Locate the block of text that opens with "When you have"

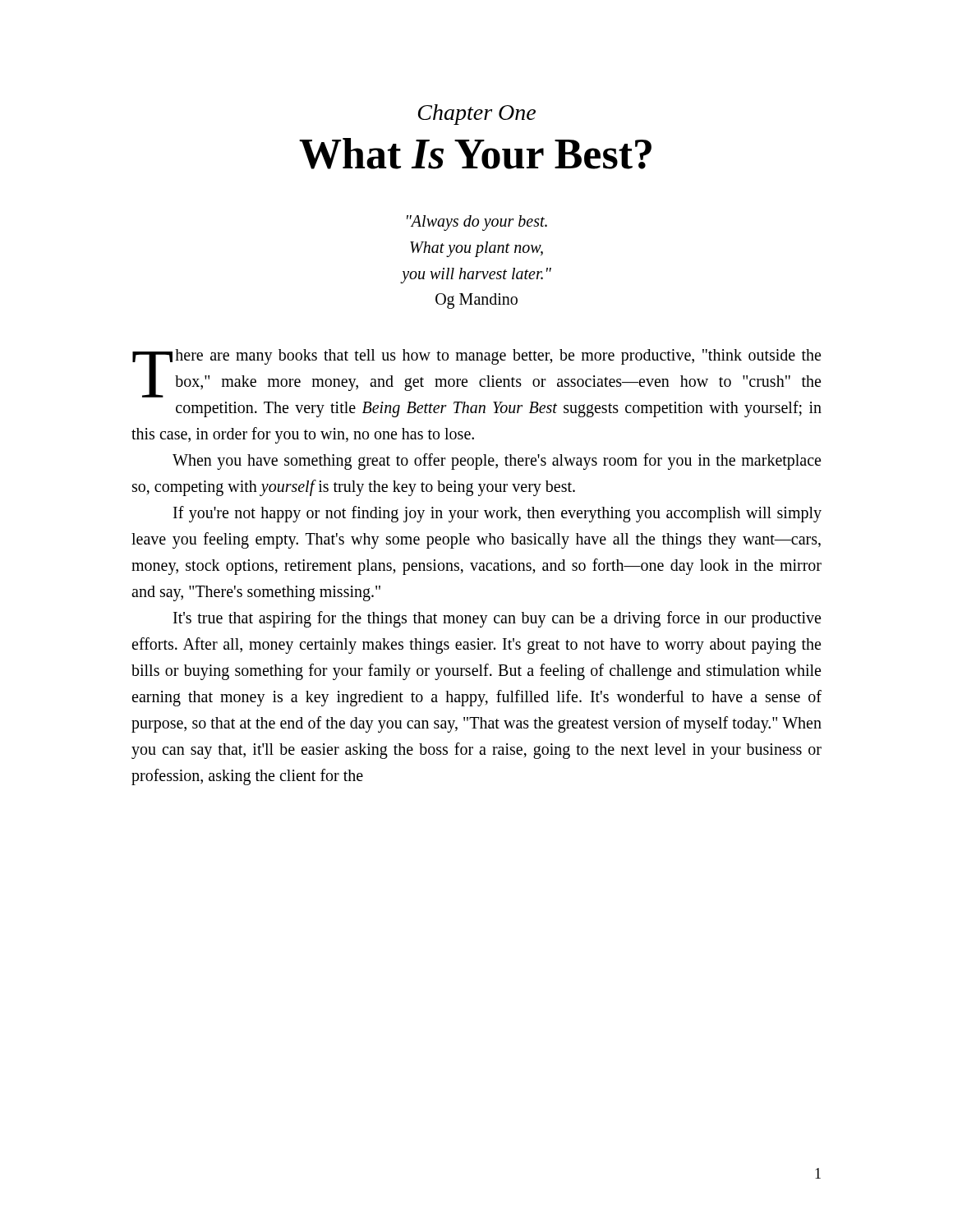pyautogui.click(x=476, y=473)
